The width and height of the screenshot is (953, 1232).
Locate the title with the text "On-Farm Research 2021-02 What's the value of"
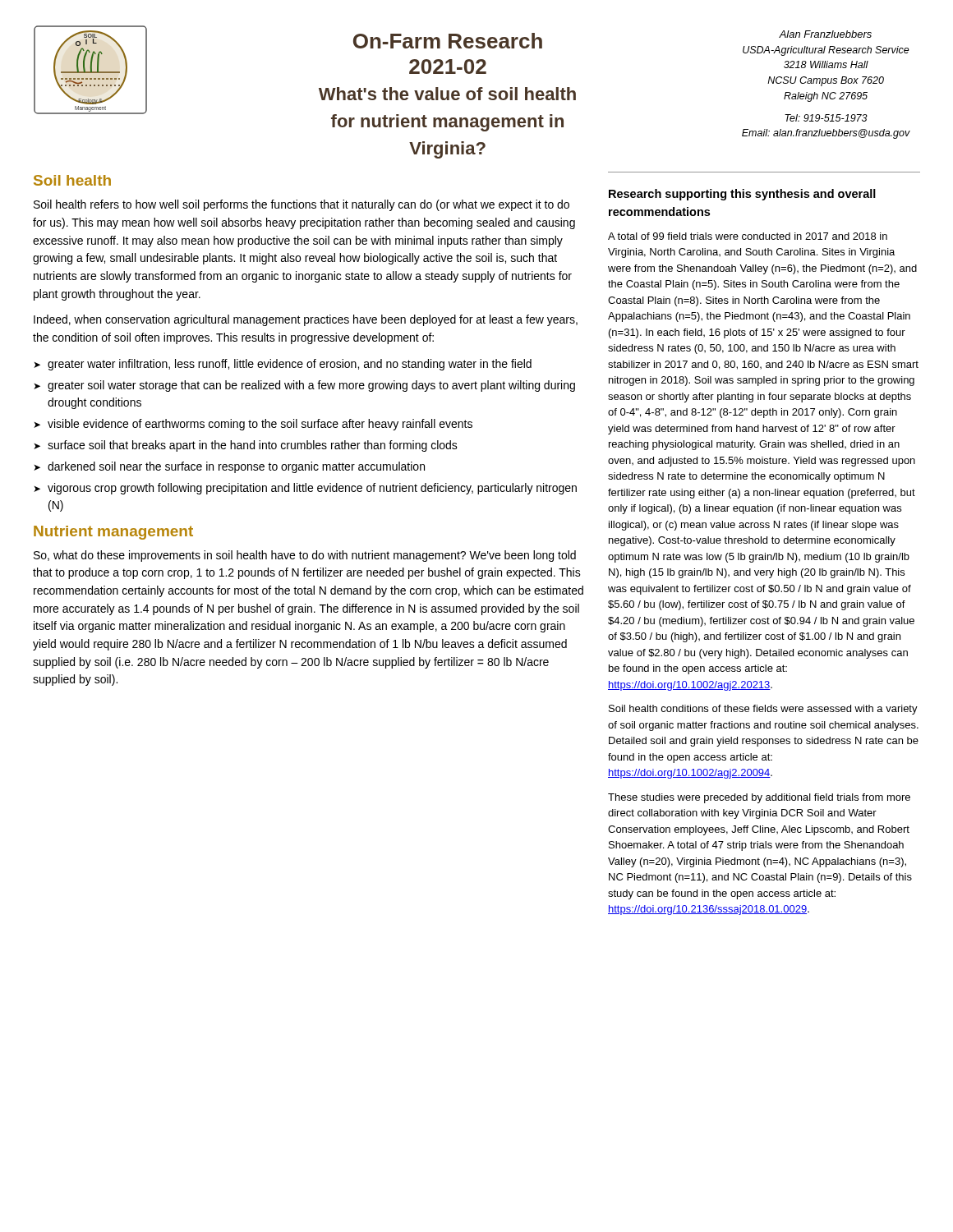(x=448, y=94)
